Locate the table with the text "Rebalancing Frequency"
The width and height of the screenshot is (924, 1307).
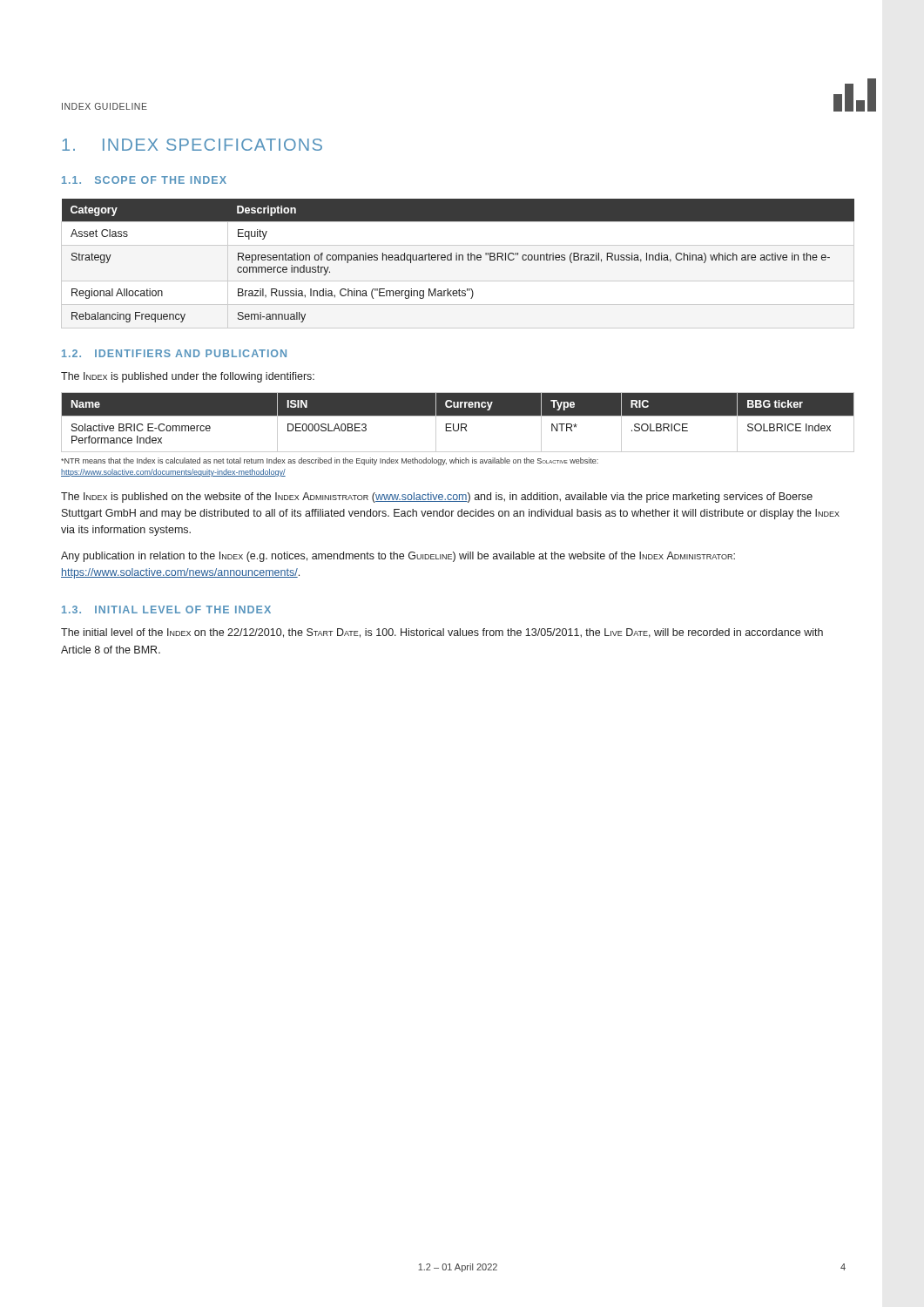coord(458,264)
